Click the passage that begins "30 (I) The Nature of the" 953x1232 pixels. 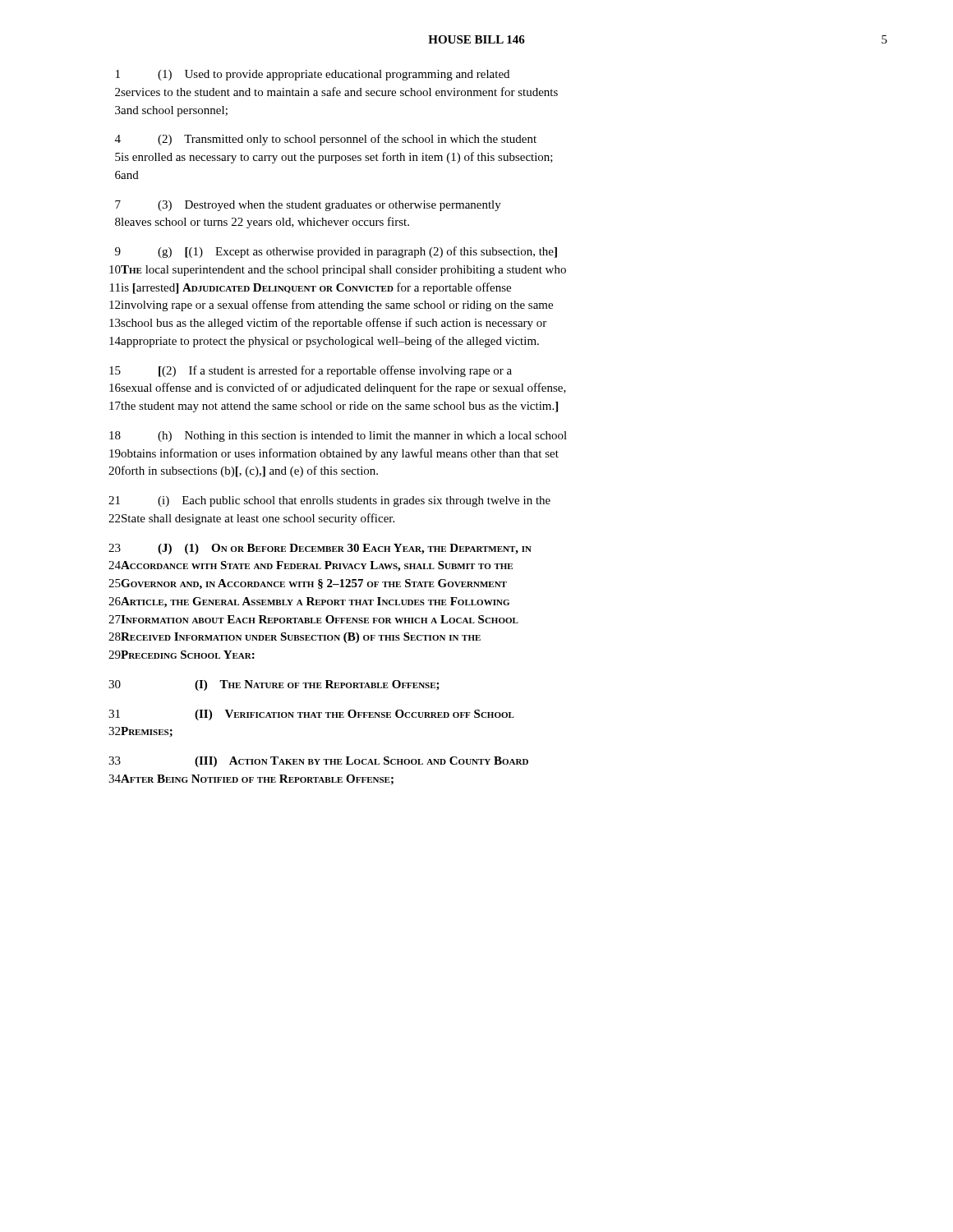274,685
